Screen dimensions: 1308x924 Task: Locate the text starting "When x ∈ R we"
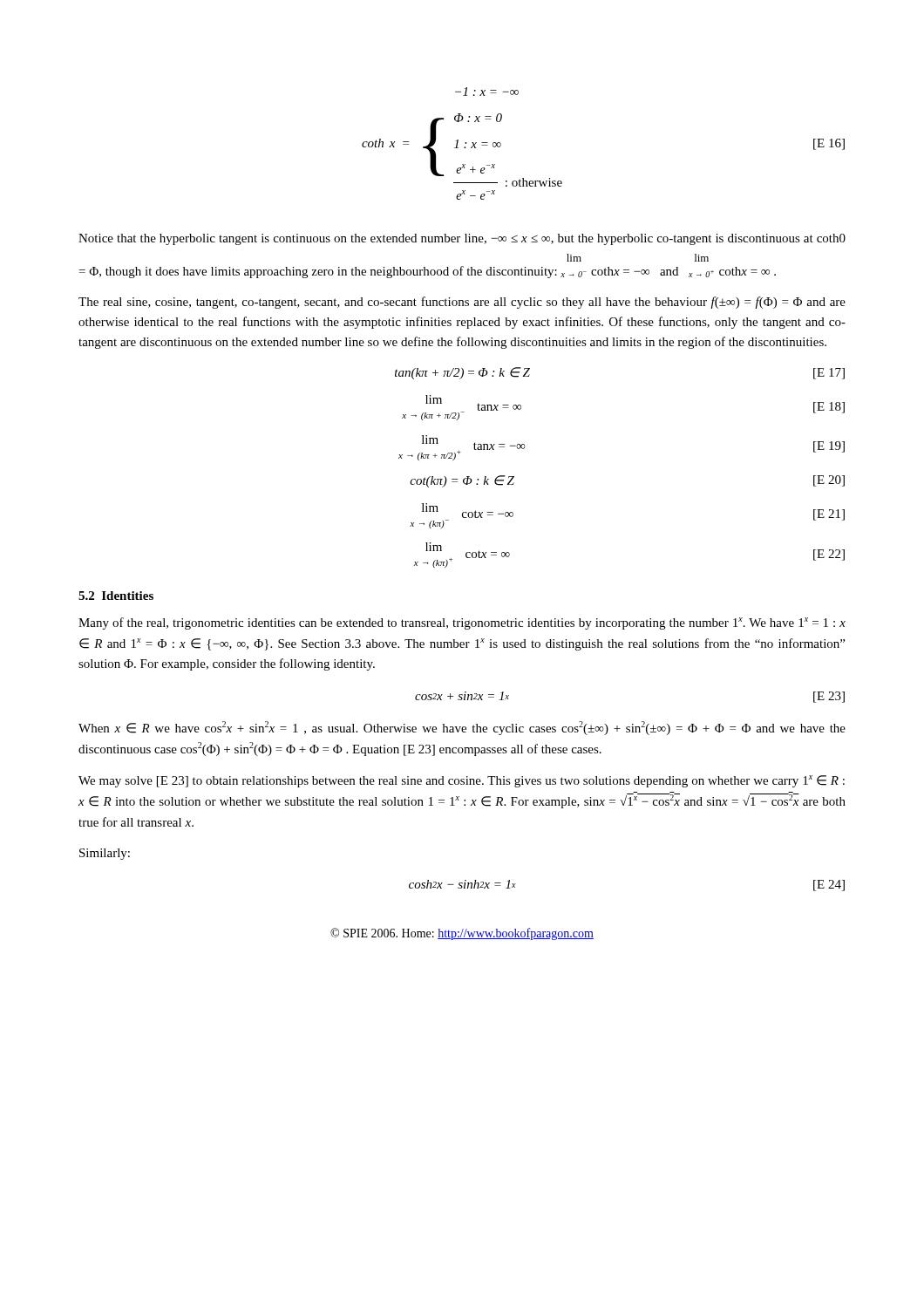pos(462,738)
